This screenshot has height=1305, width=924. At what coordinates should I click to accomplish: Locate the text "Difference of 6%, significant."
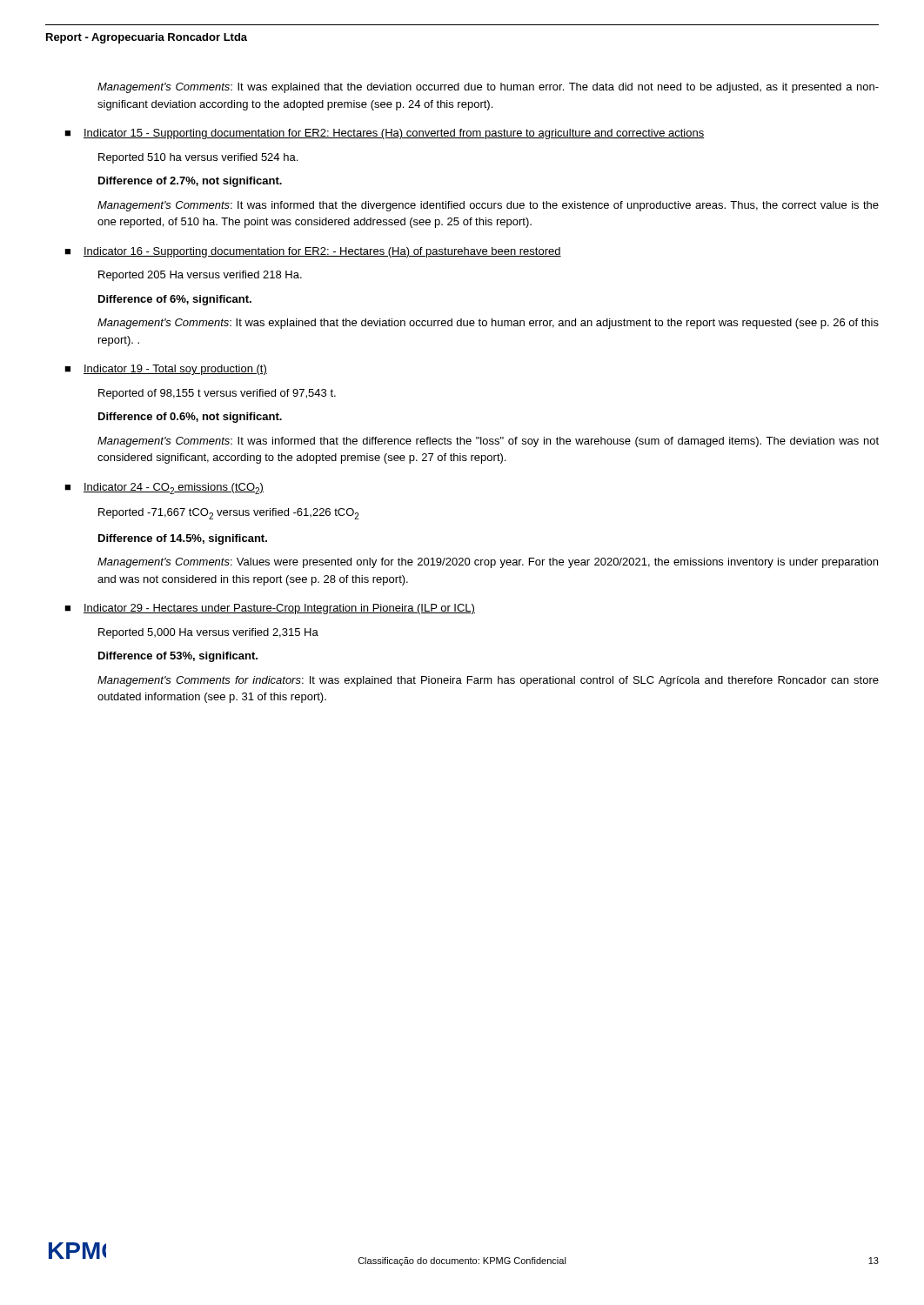pos(175,298)
